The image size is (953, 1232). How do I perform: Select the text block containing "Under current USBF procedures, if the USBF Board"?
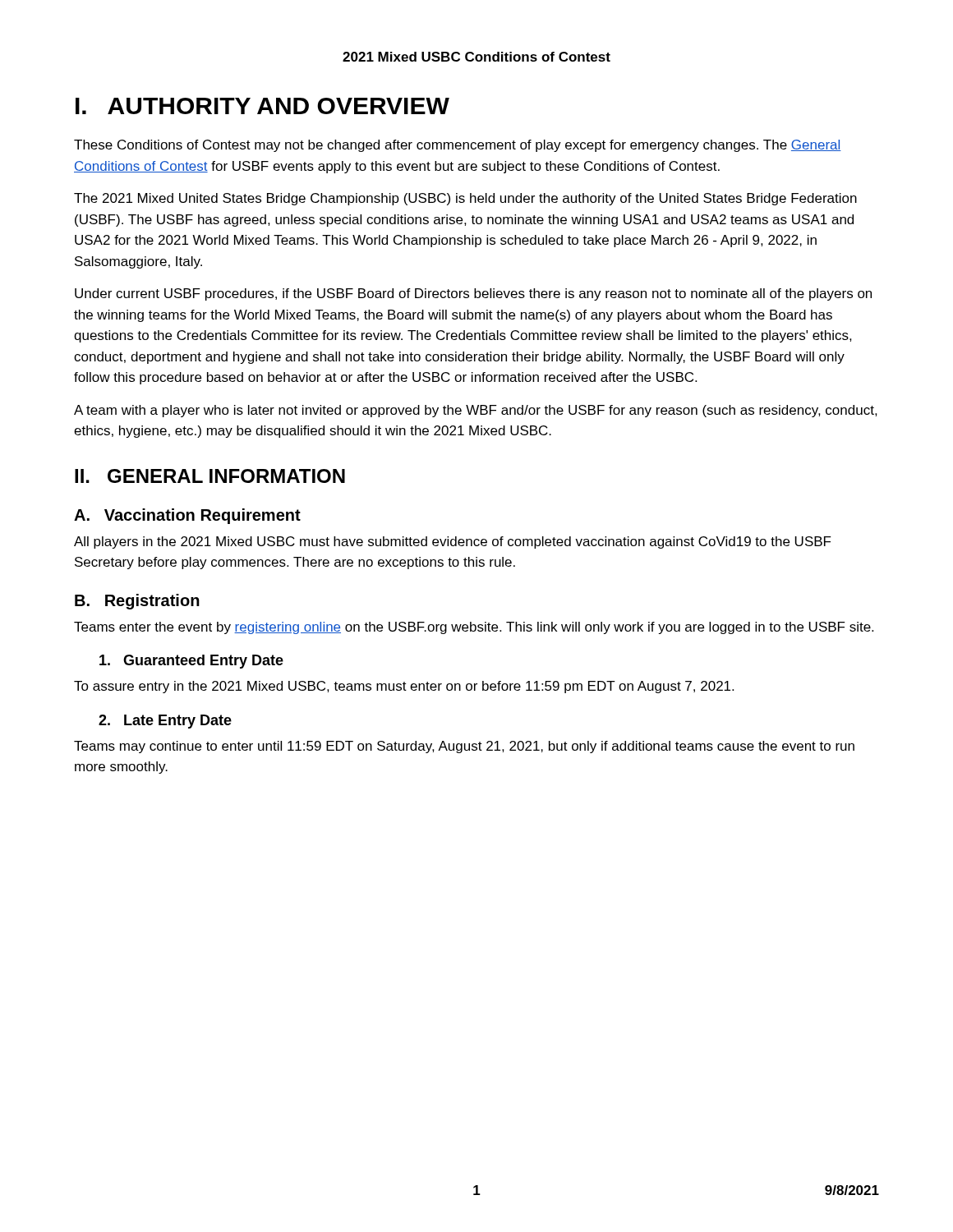tap(473, 336)
